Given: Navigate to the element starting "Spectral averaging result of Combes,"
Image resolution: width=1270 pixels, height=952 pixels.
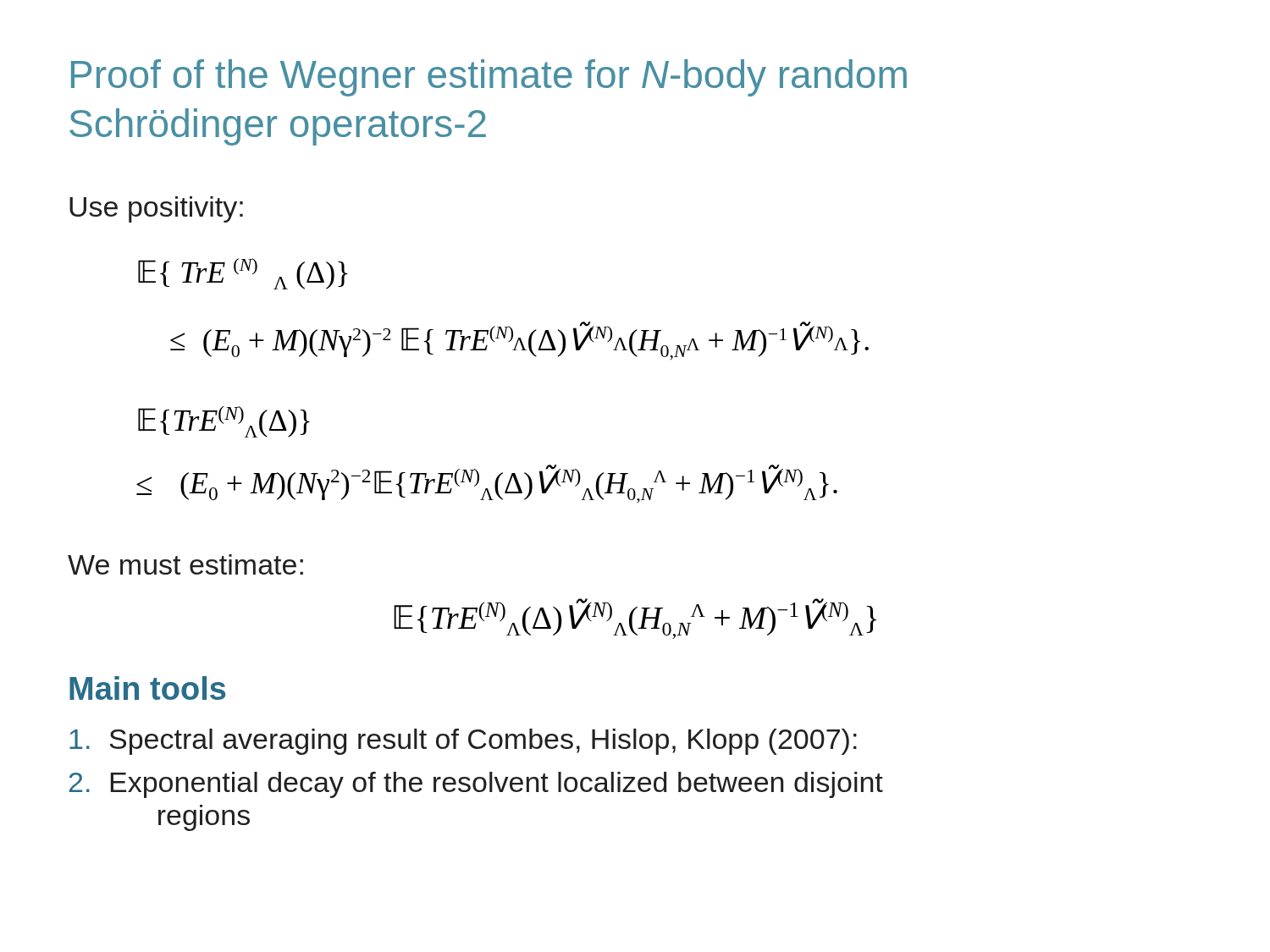Looking at the screenshot, I should coord(635,739).
